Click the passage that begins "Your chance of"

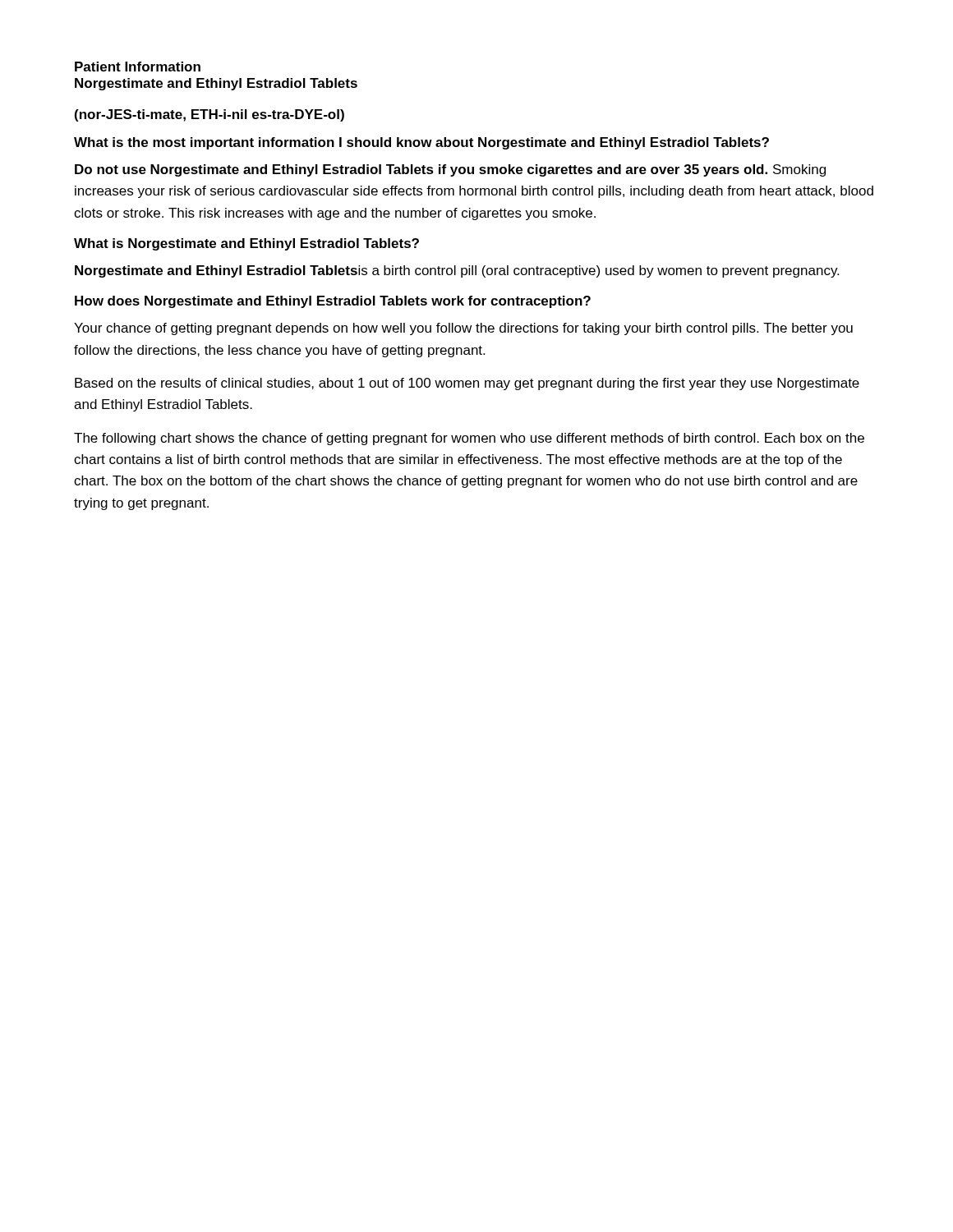pyautogui.click(x=464, y=339)
